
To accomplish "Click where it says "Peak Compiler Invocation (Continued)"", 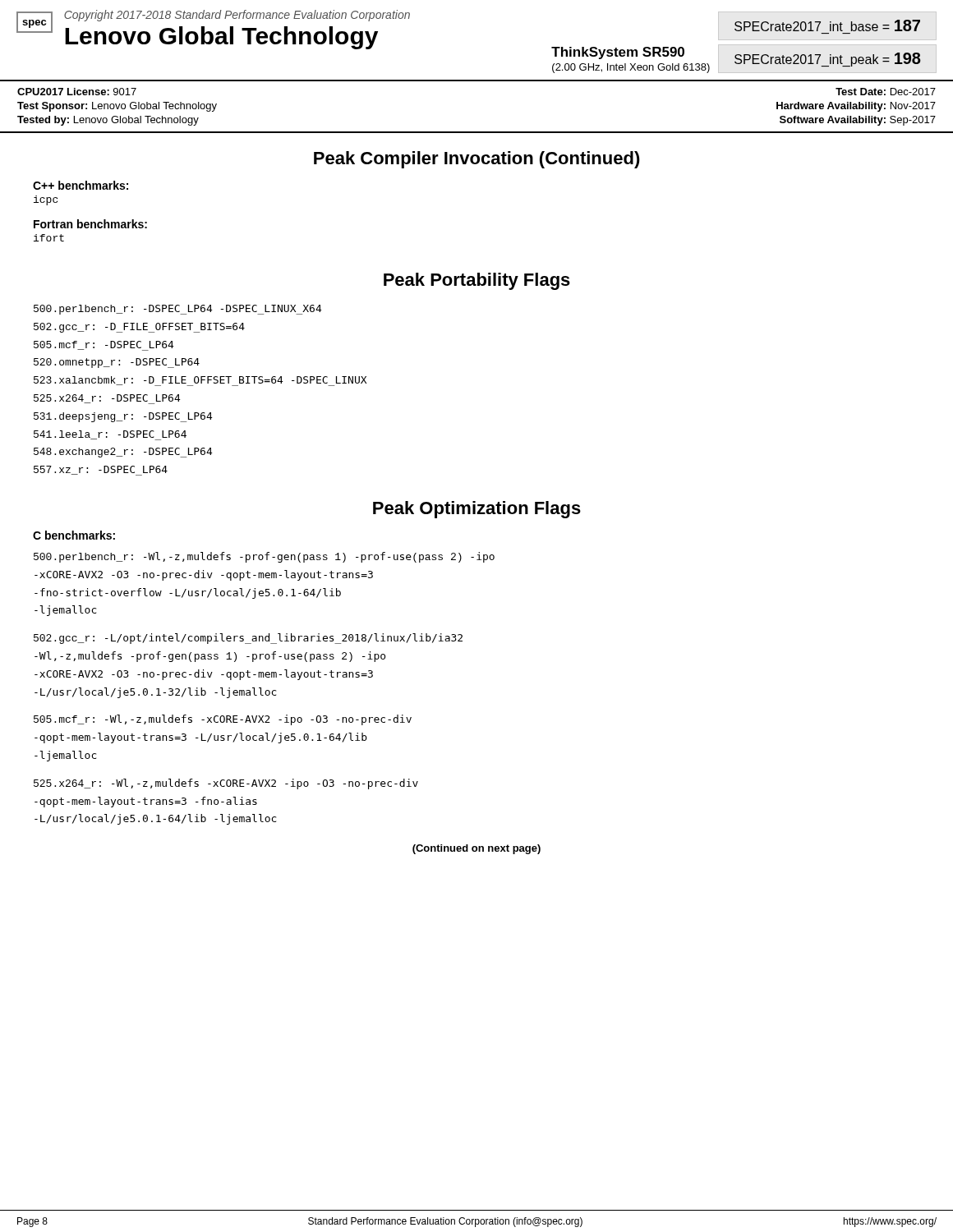I will pyautogui.click(x=476, y=158).
